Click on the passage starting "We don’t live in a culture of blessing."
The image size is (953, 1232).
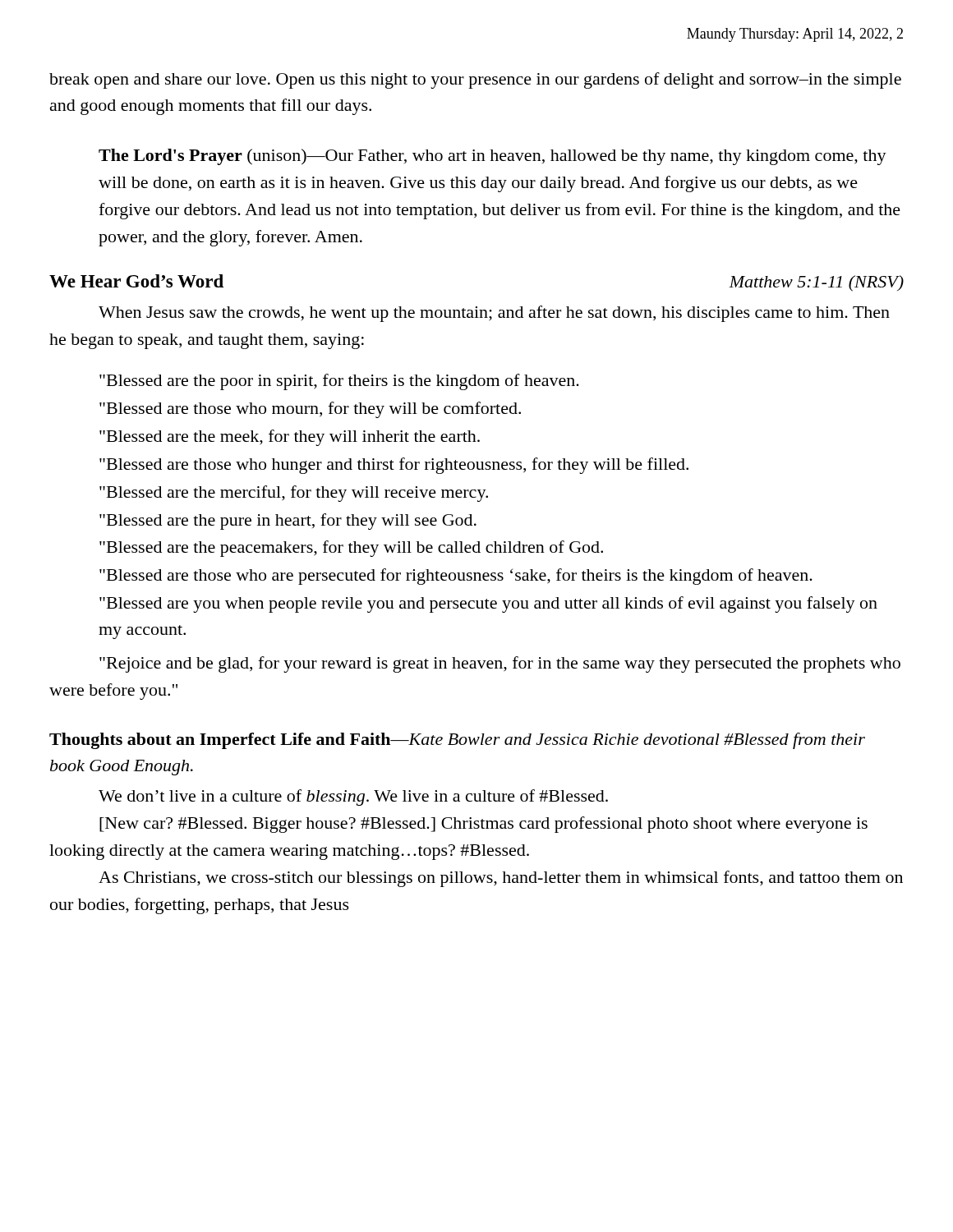click(x=354, y=795)
